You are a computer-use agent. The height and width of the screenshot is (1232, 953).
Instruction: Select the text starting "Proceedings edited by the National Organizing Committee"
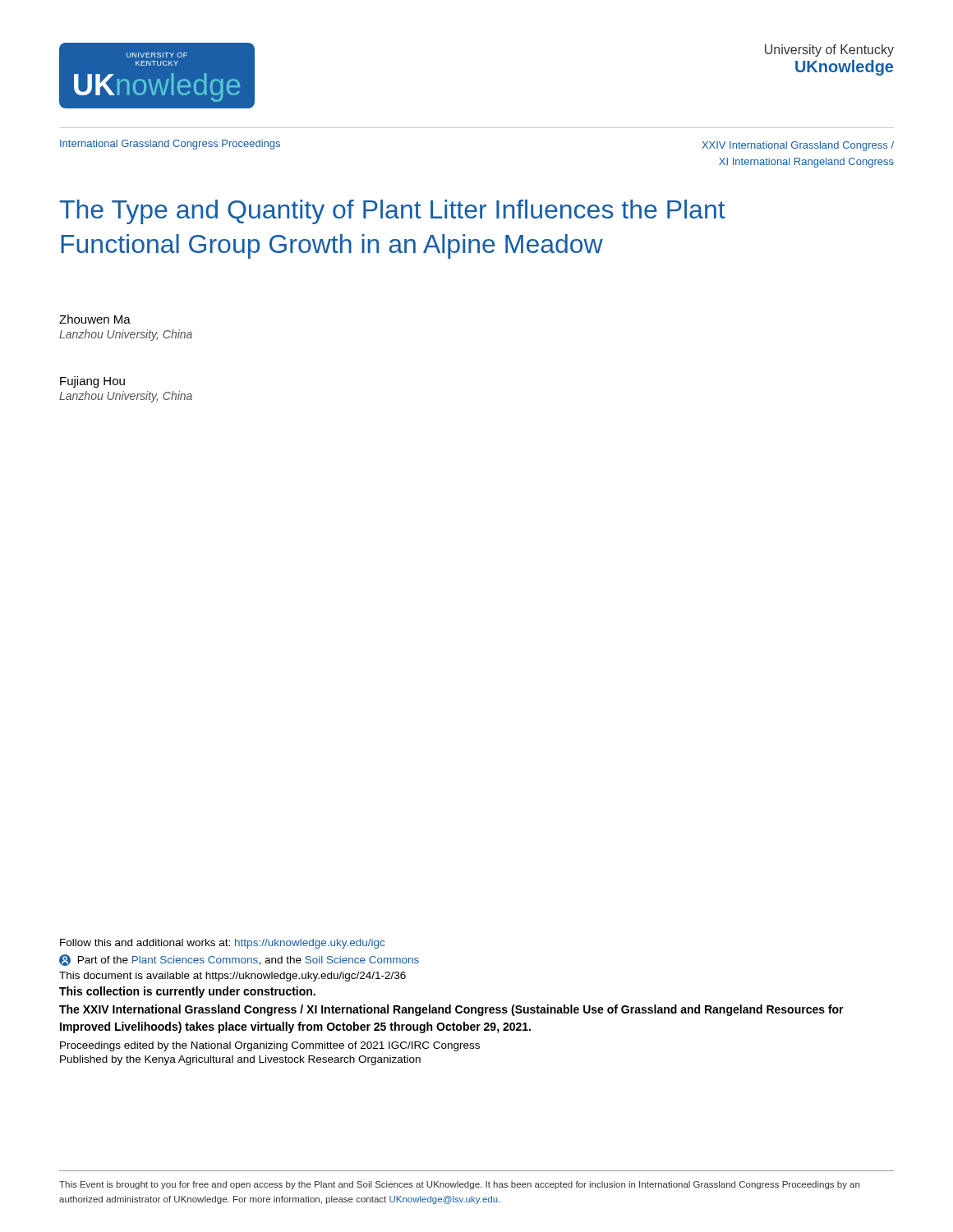270,1045
